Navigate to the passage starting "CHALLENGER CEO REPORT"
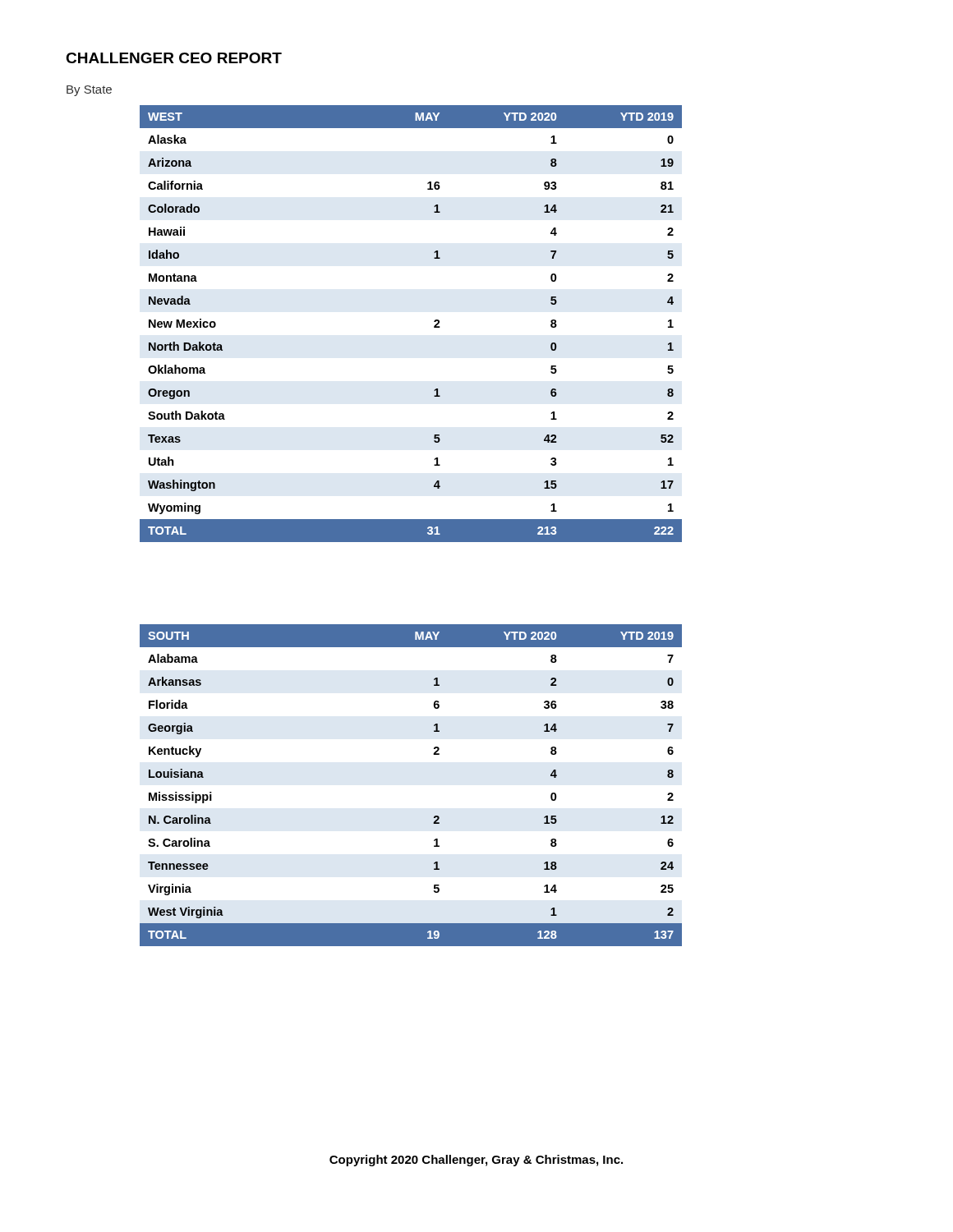This screenshot has height=1232, width=953. point(174,58)
